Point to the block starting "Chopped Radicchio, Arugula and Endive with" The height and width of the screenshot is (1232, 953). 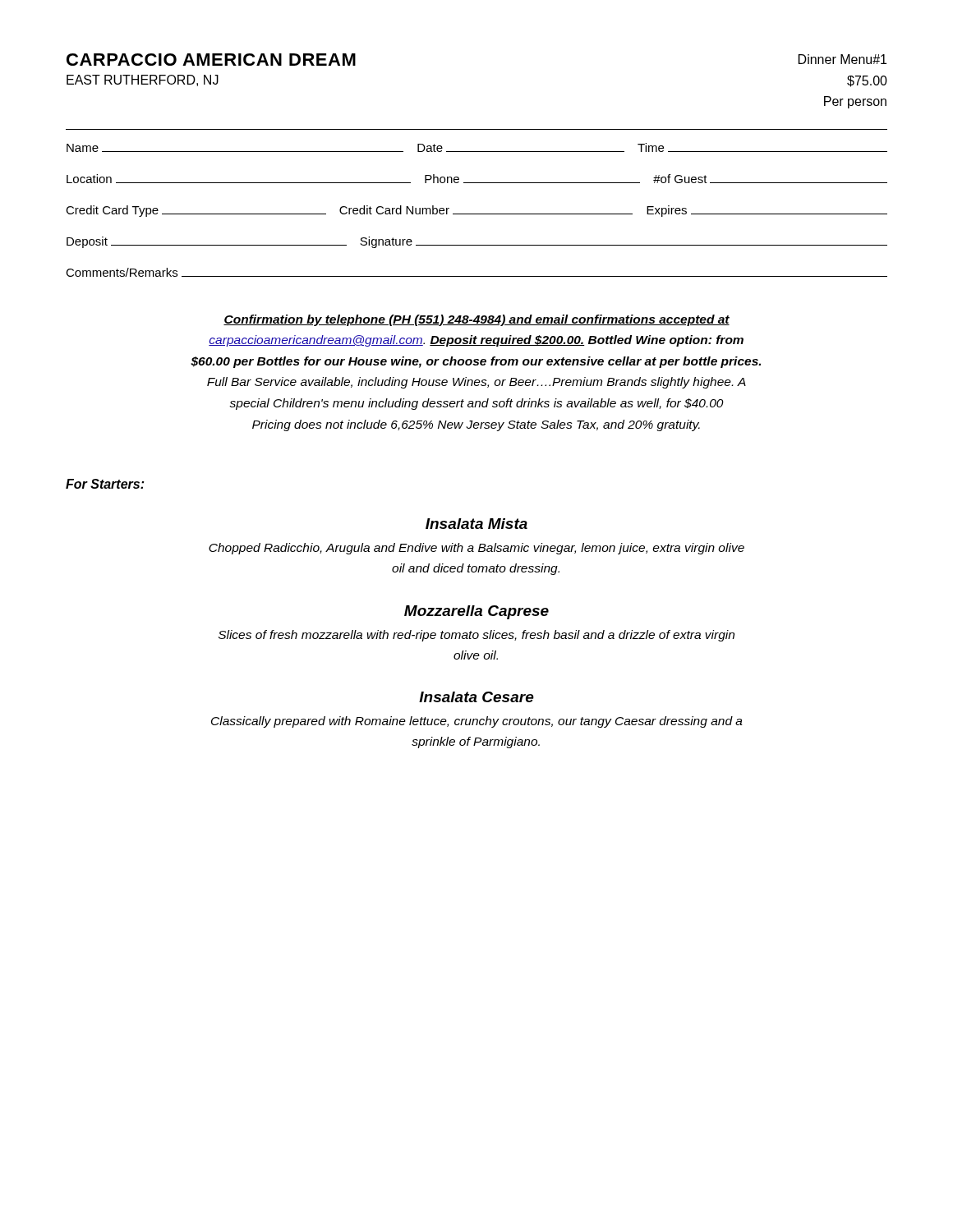(476, 558)
